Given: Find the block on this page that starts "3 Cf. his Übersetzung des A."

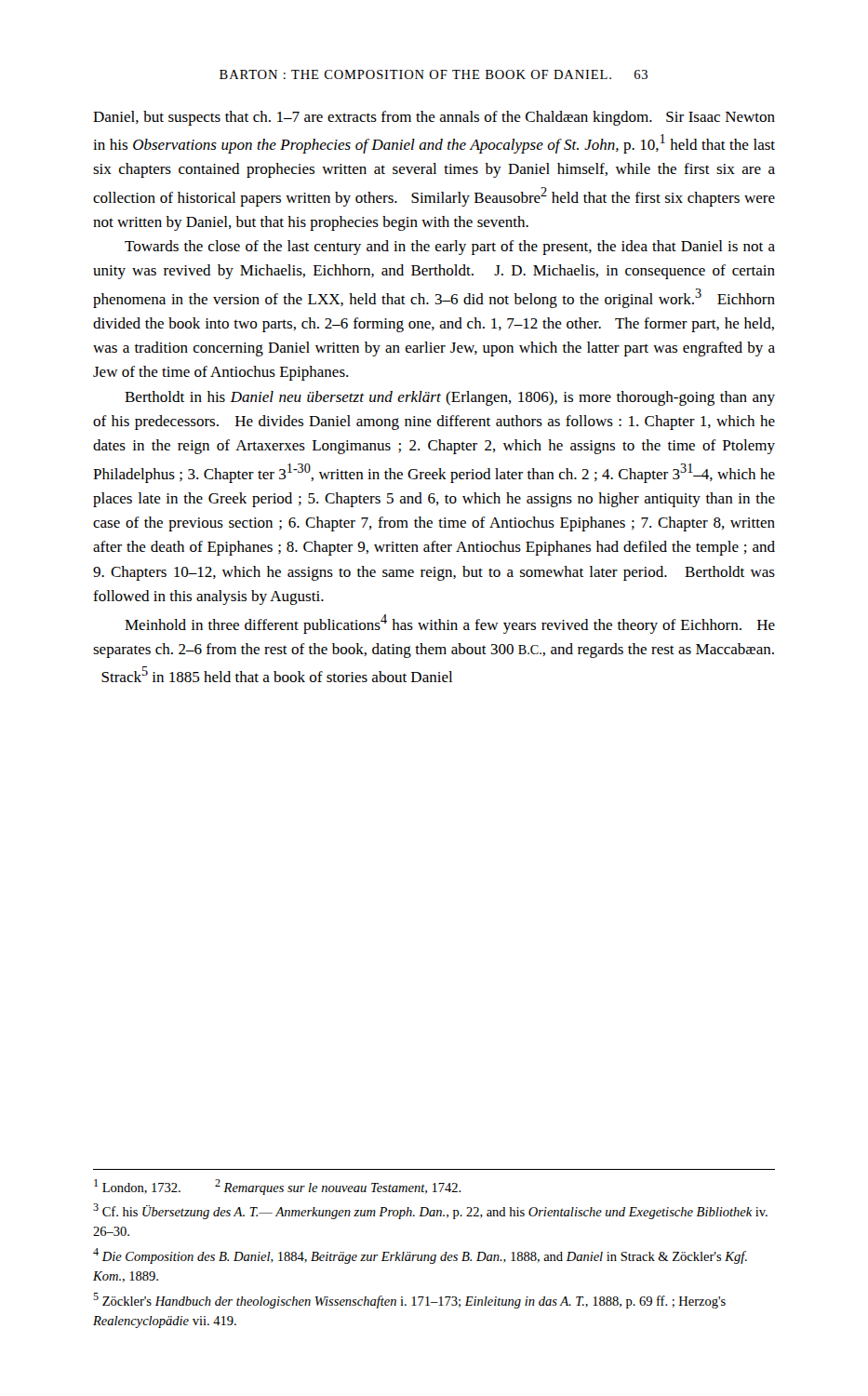Looking at the screenshot, I should tap(431, 1220).
